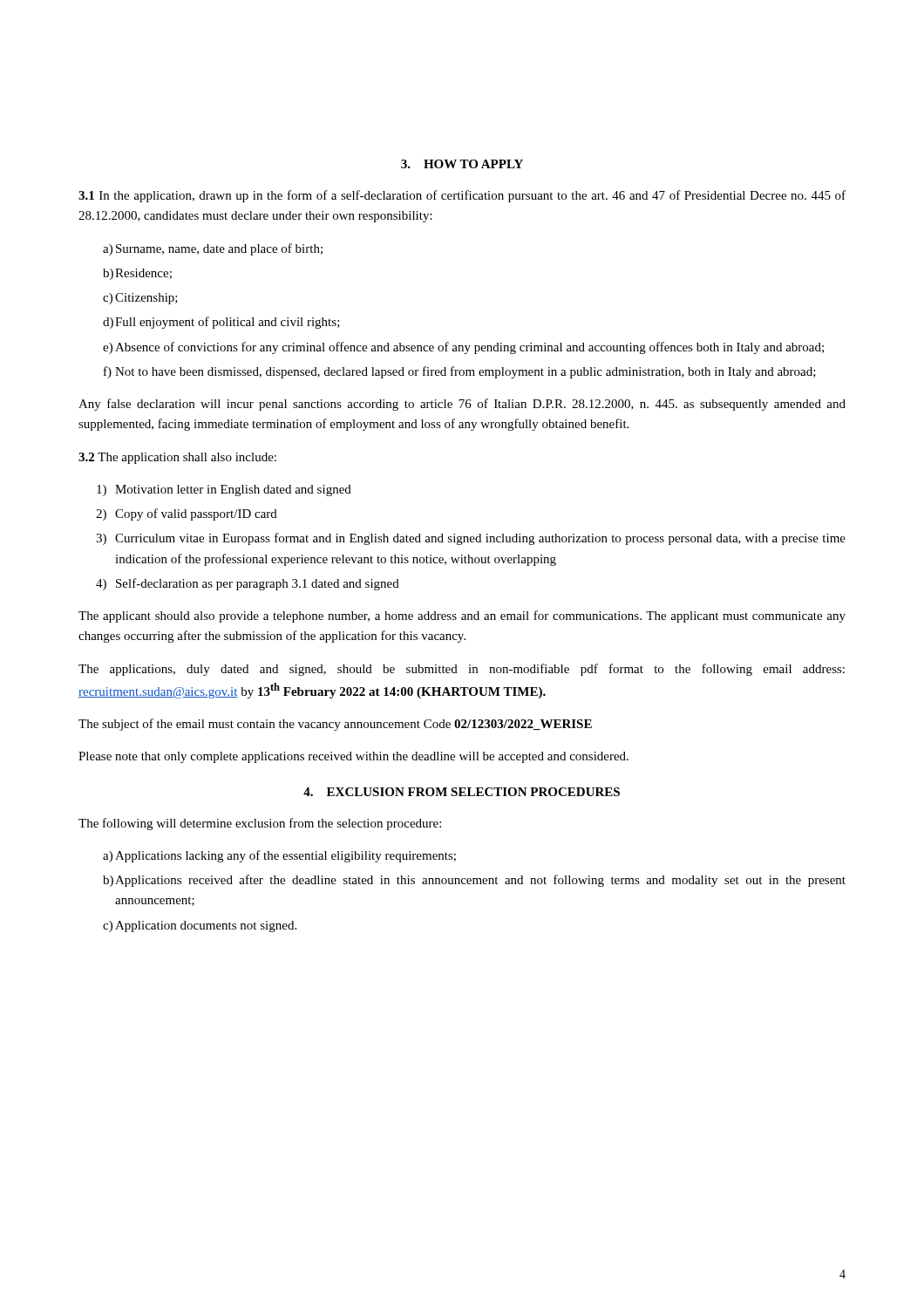This screenshot has width=924, height=1308.
Task: Find the region starting "3. HOW TO APPLY"
Action: click(x=462, y=164)
